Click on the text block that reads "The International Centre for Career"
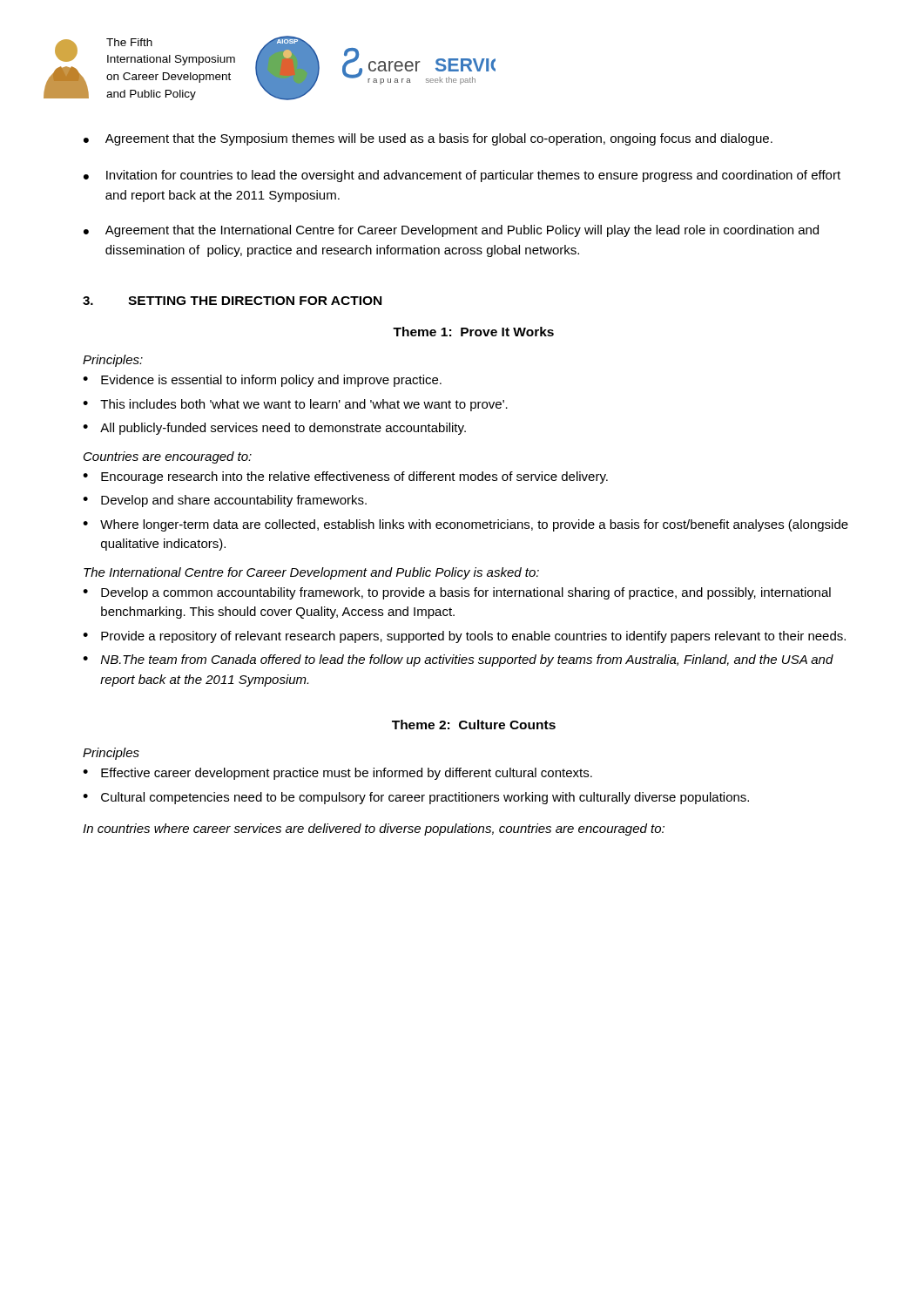Image resolution: width=924 pixels, height=1307 pixels. pyautogui.click(x=311, y=572)
